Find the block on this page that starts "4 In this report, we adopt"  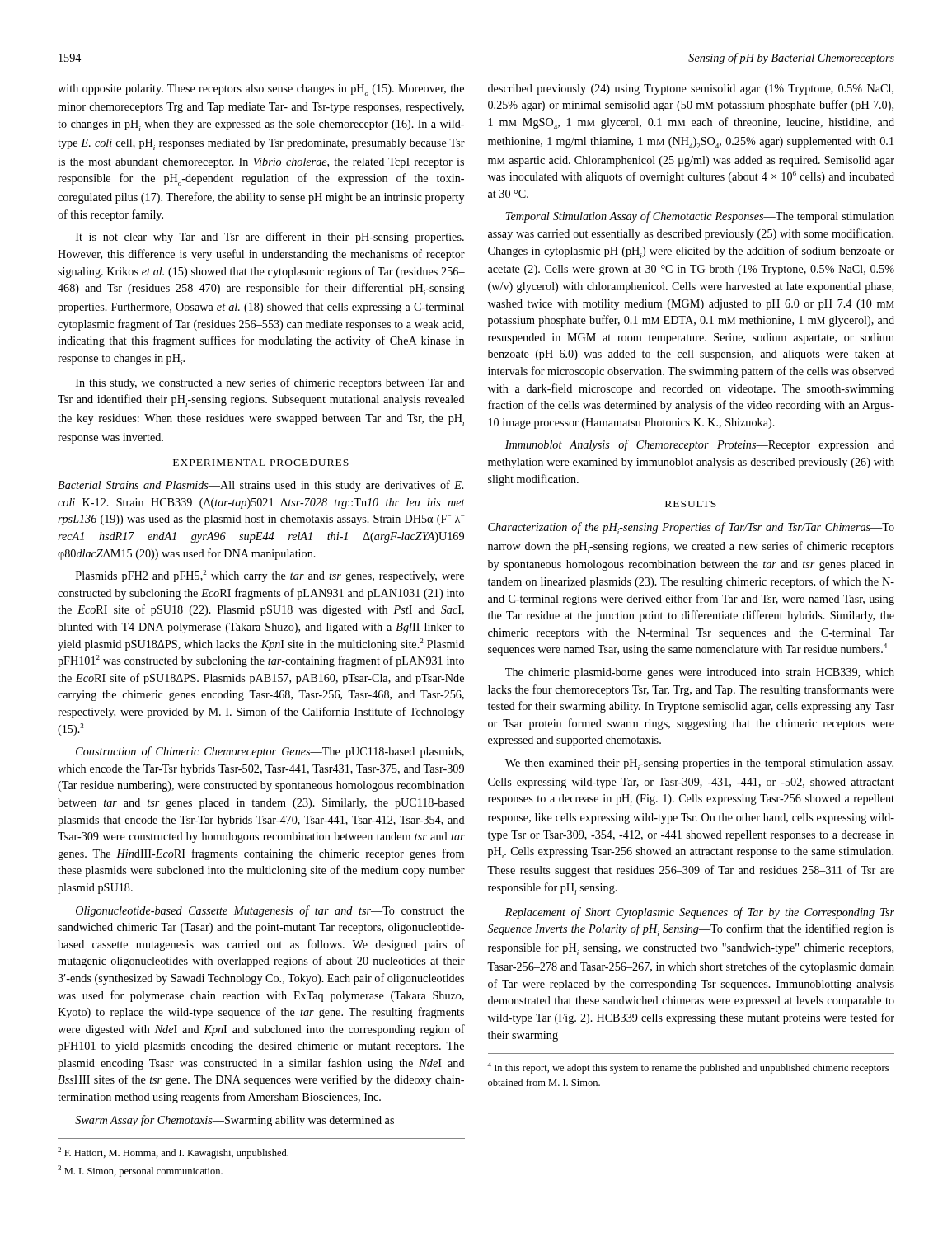point(688,1075)
